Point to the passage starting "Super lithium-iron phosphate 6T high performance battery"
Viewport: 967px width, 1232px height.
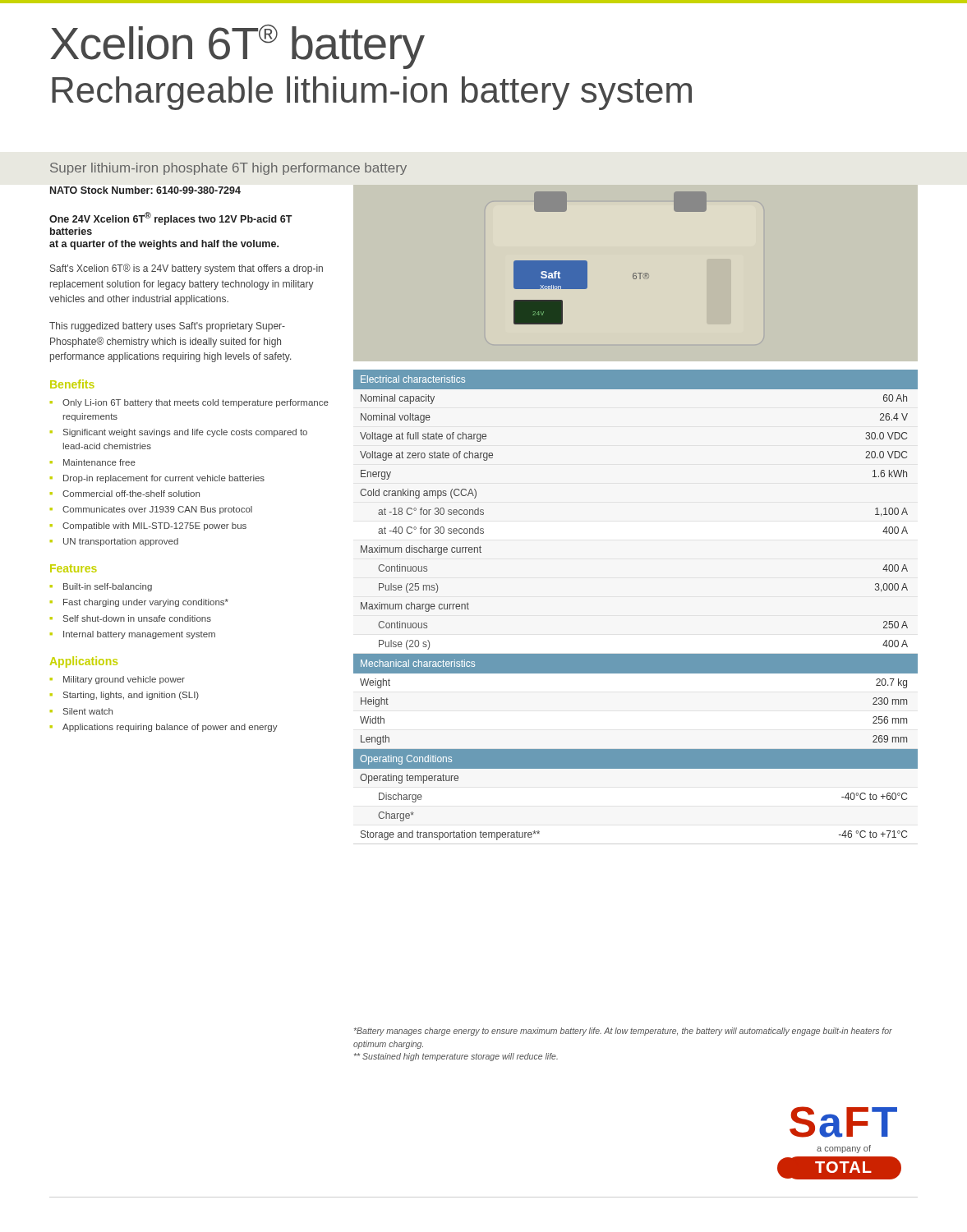(x=228, y=168)
